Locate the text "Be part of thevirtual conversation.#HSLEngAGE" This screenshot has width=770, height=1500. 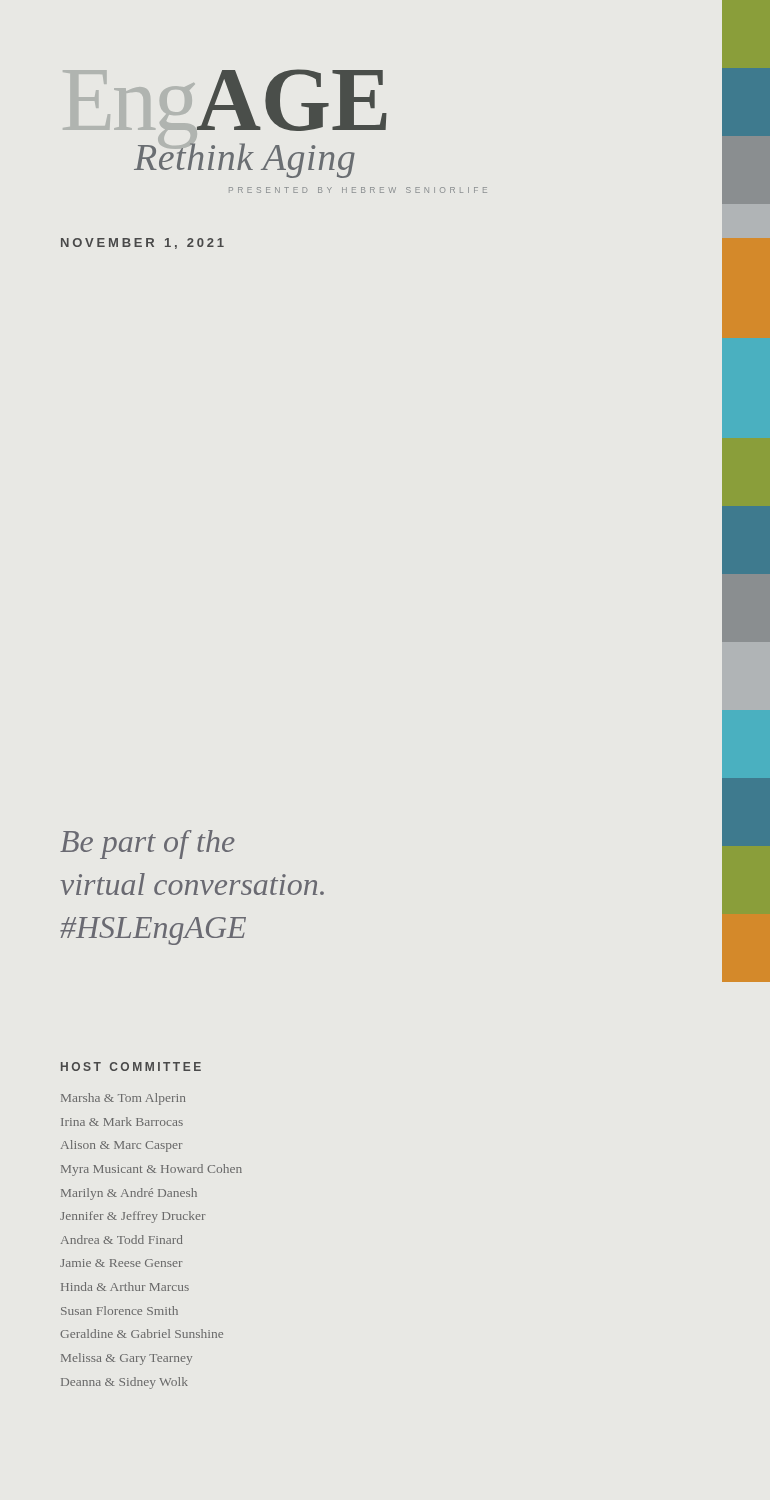tap(260, 885)
